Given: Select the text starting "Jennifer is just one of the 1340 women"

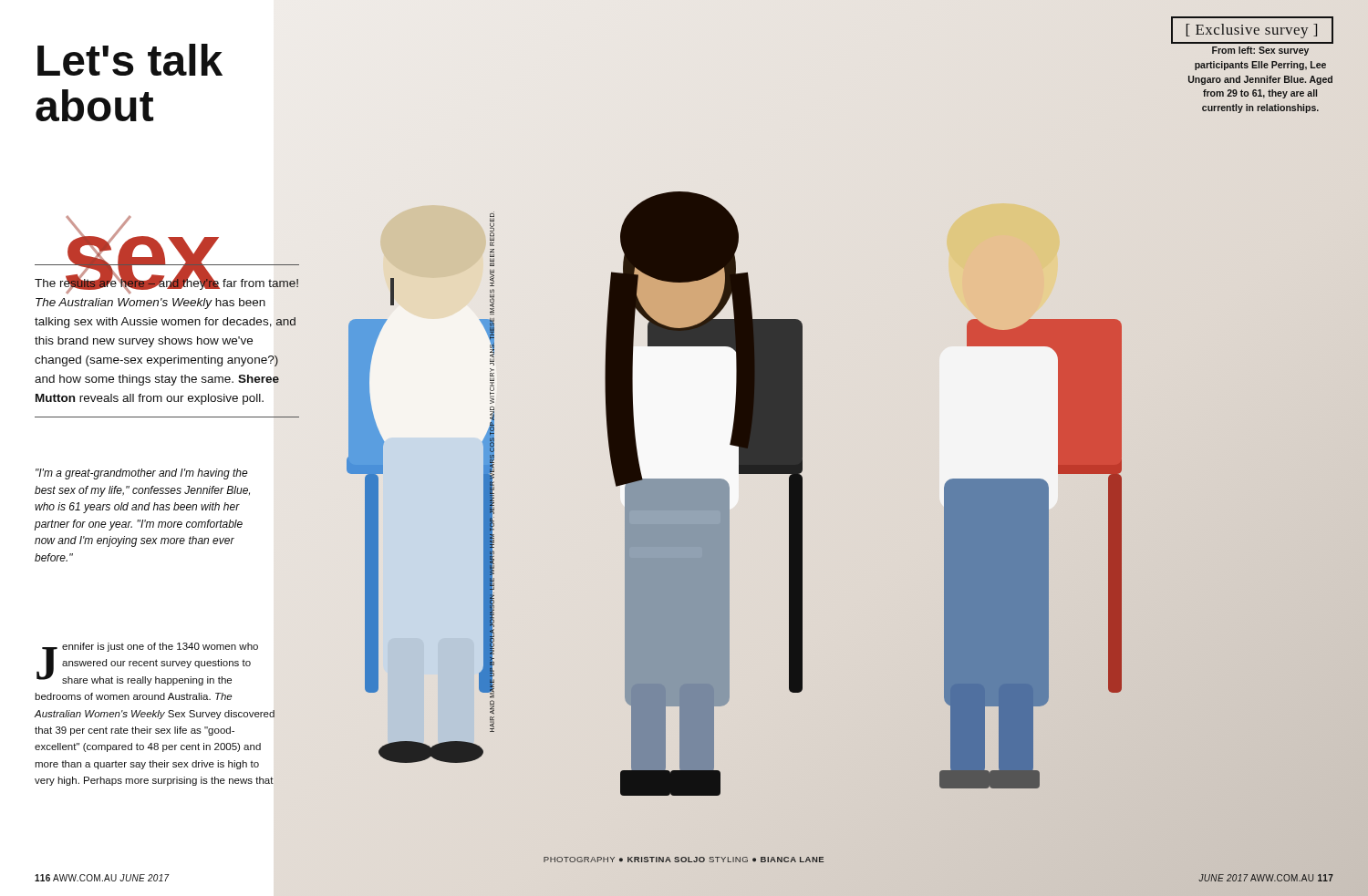Looking at the screenshot, I should pos(155,713).
